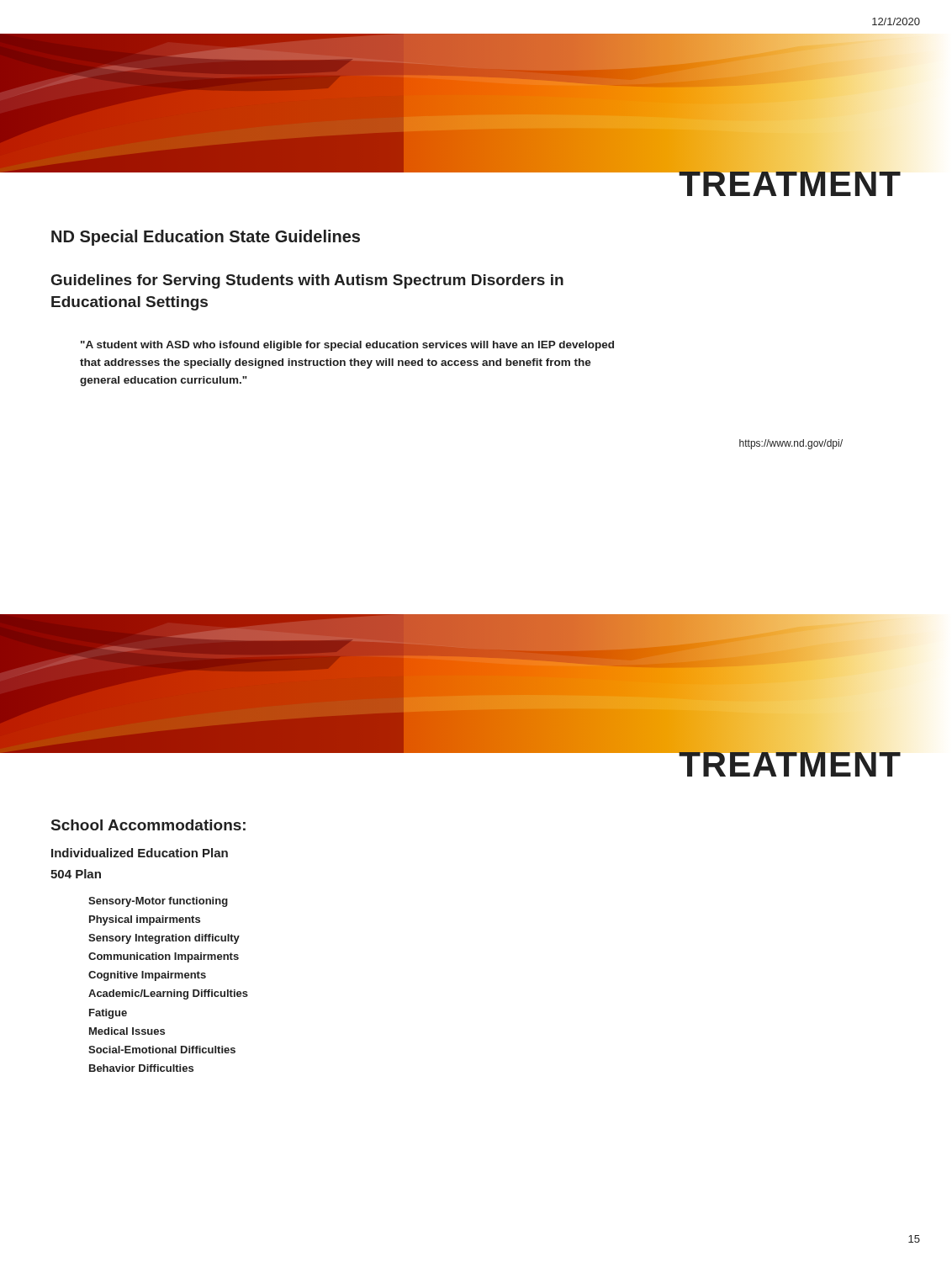The height and width of the screenshot is (1262, 952).
Task: Click on the list item that reads "Sensory-Motor functioning"
Action: pos(158,901)
